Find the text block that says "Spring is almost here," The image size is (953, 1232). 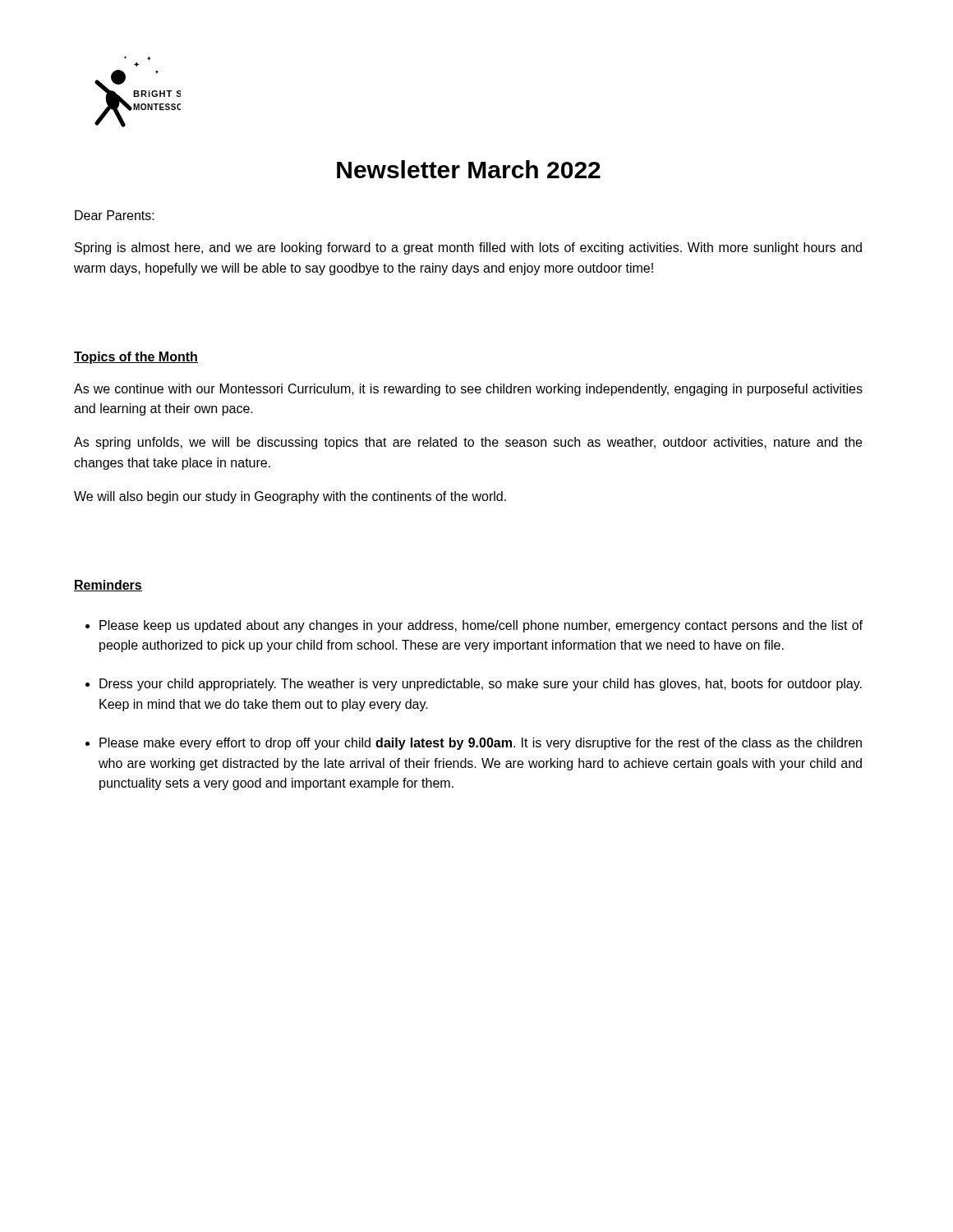pyautogui.click(x=468, y=258)
